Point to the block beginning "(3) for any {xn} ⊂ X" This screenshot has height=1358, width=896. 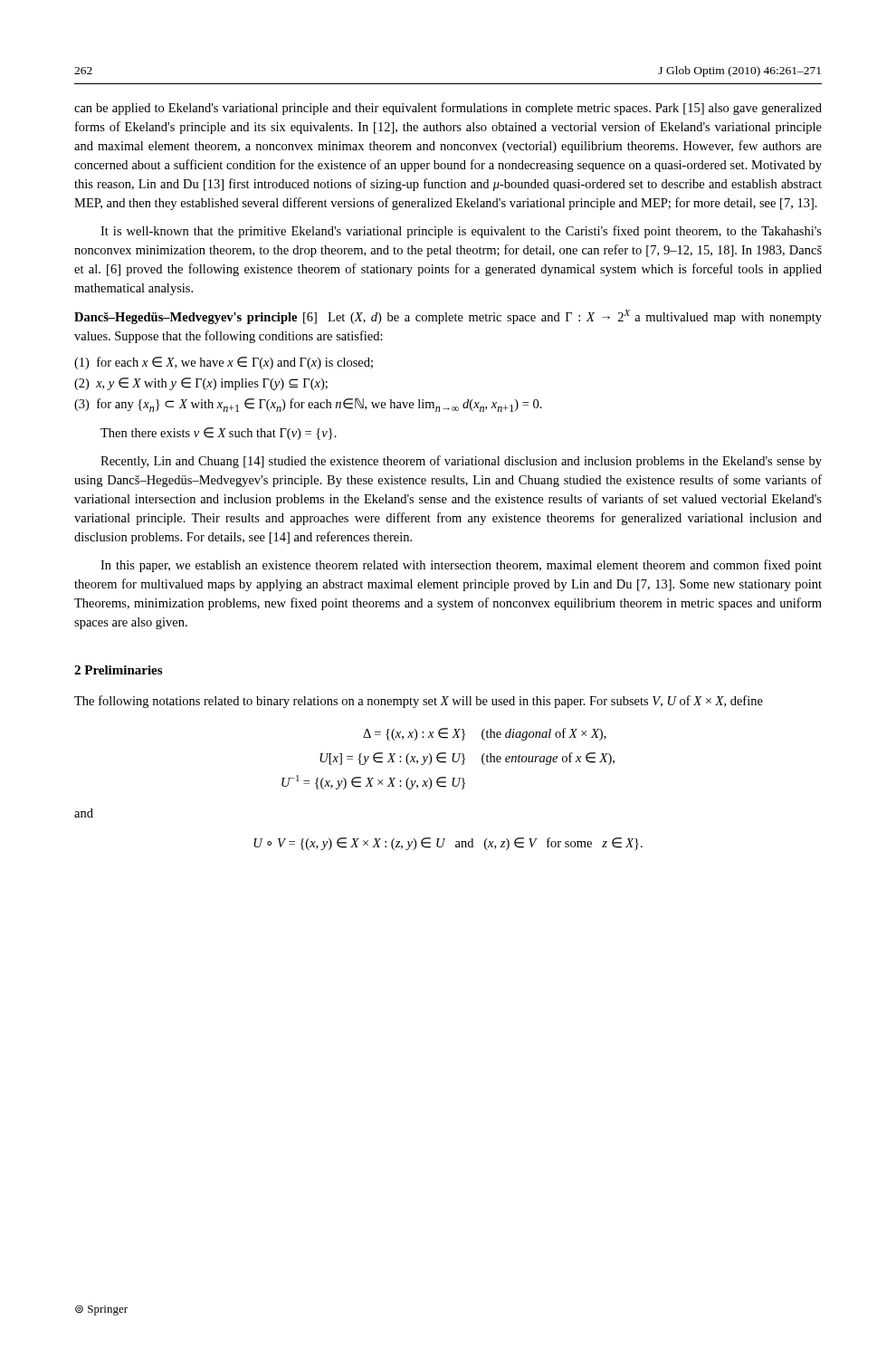pos(448,405)
